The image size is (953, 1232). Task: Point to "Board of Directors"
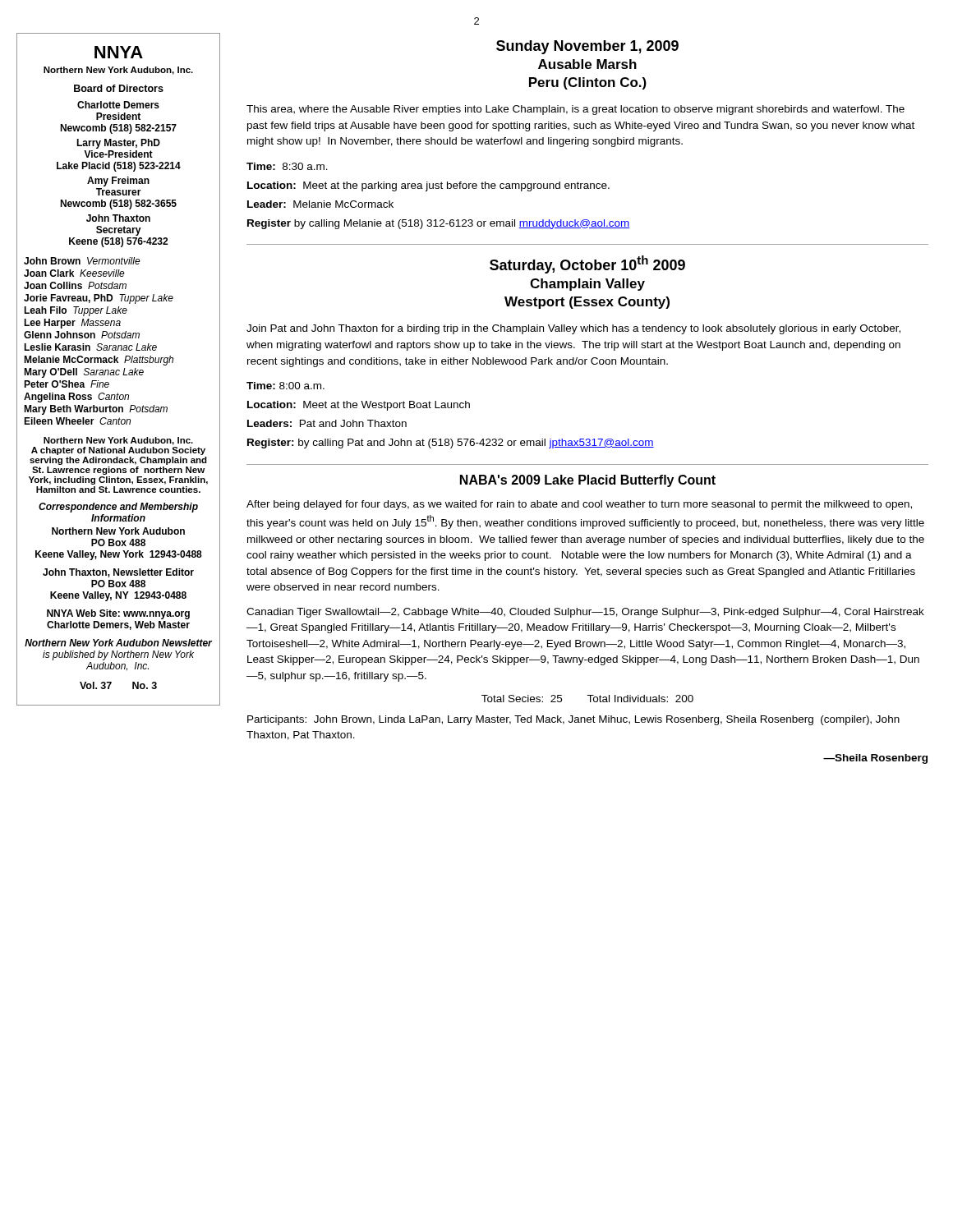click(x=118, y=89)
